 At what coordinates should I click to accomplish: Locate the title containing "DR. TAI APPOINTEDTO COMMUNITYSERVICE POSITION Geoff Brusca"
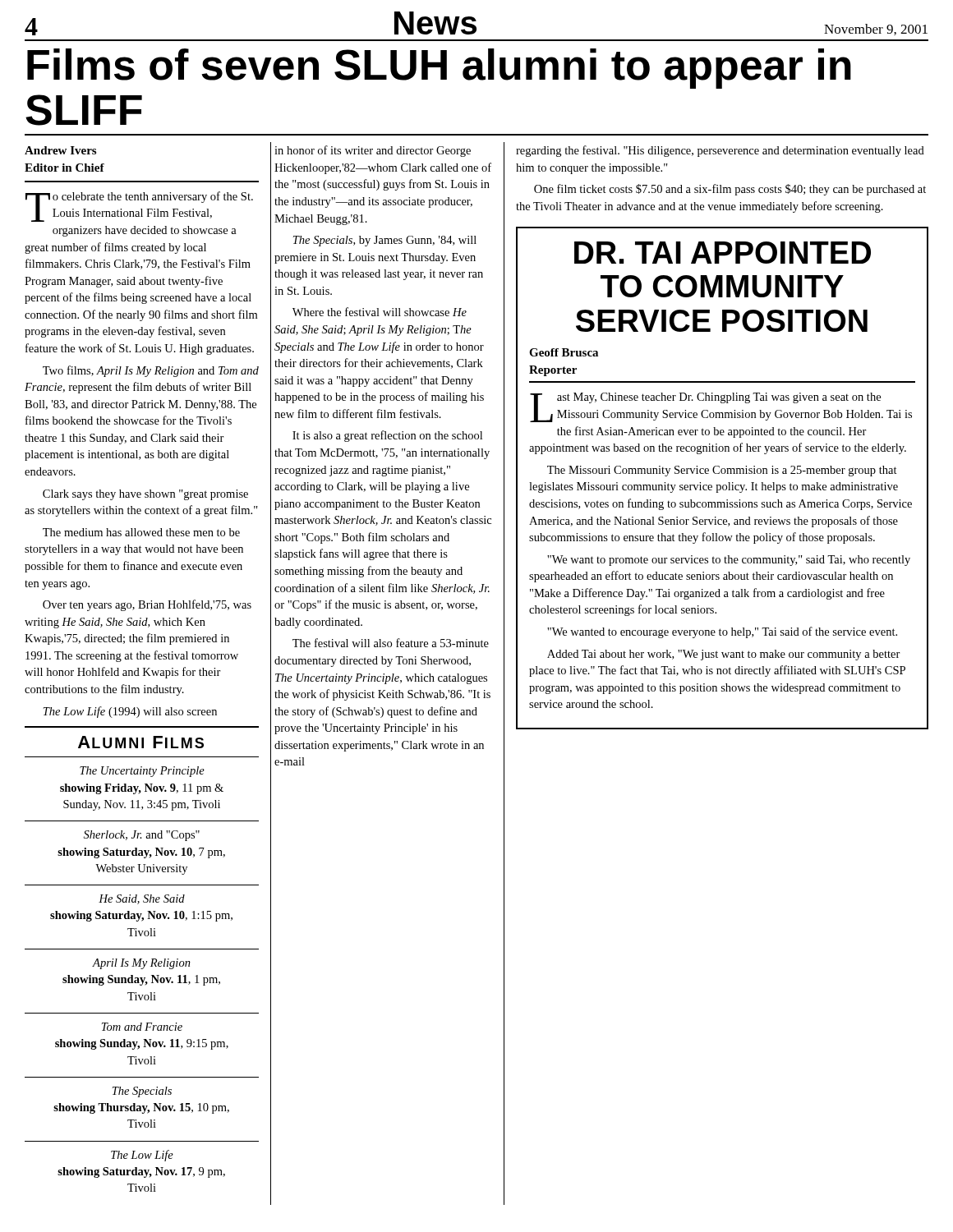click(x=722, y=478)
